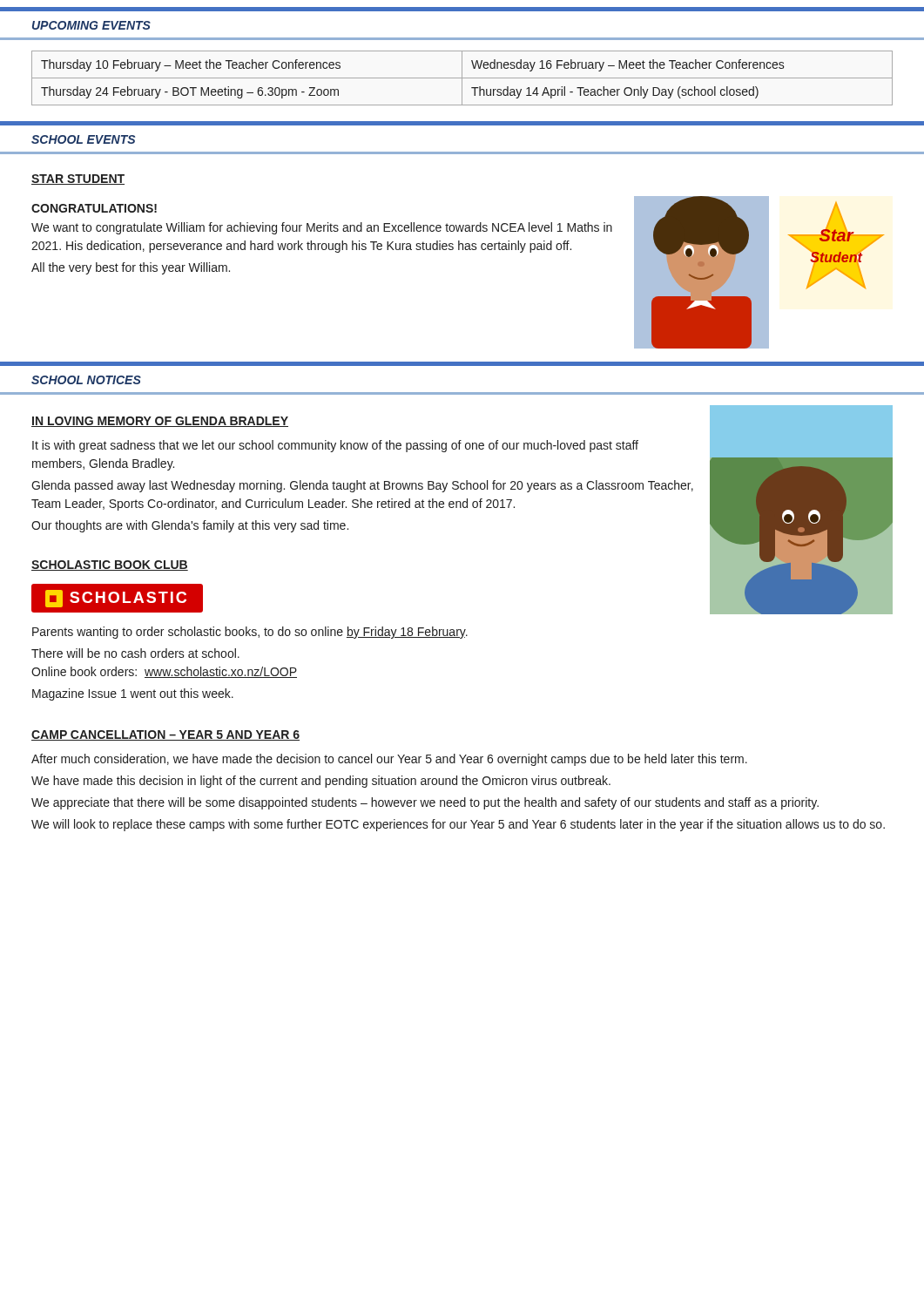Select the section header containing "UPCOMING EVENTS"
This screenshot has height=1307, width=924.
(91, 24)
